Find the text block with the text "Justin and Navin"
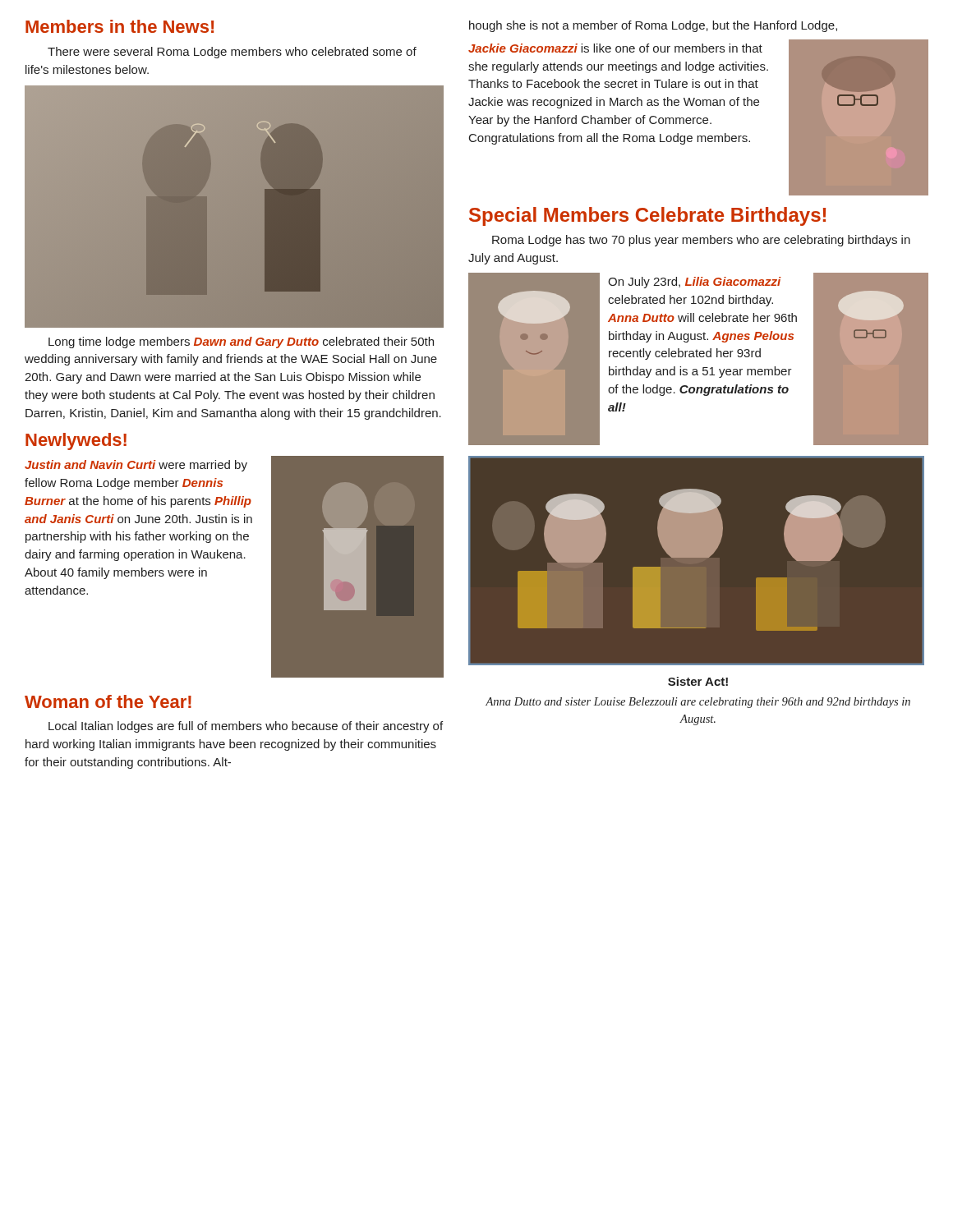This screenshot has width=953, height=1232. click(x=144, y=528)
